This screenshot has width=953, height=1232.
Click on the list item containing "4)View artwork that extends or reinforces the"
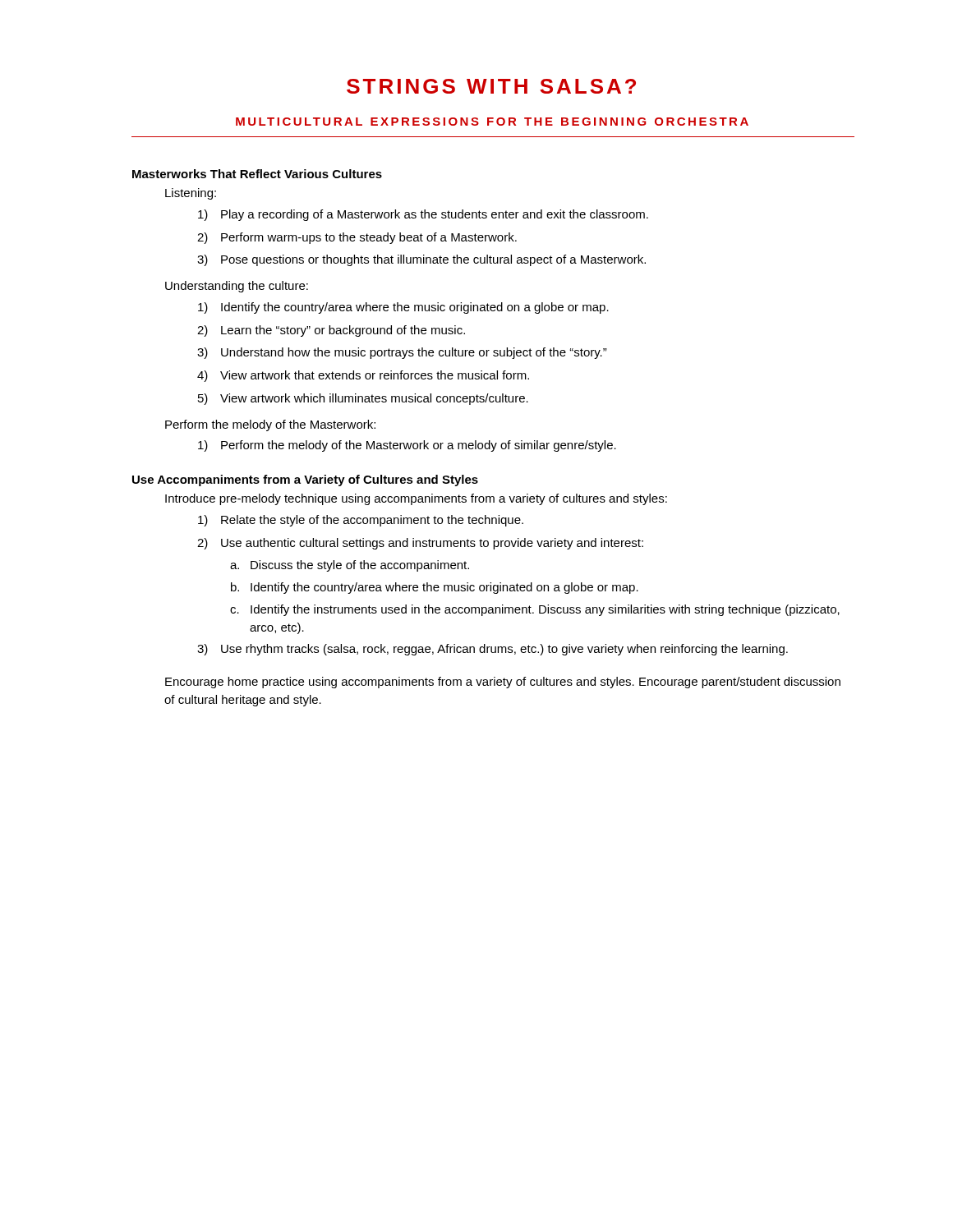[x=526, y=375]
